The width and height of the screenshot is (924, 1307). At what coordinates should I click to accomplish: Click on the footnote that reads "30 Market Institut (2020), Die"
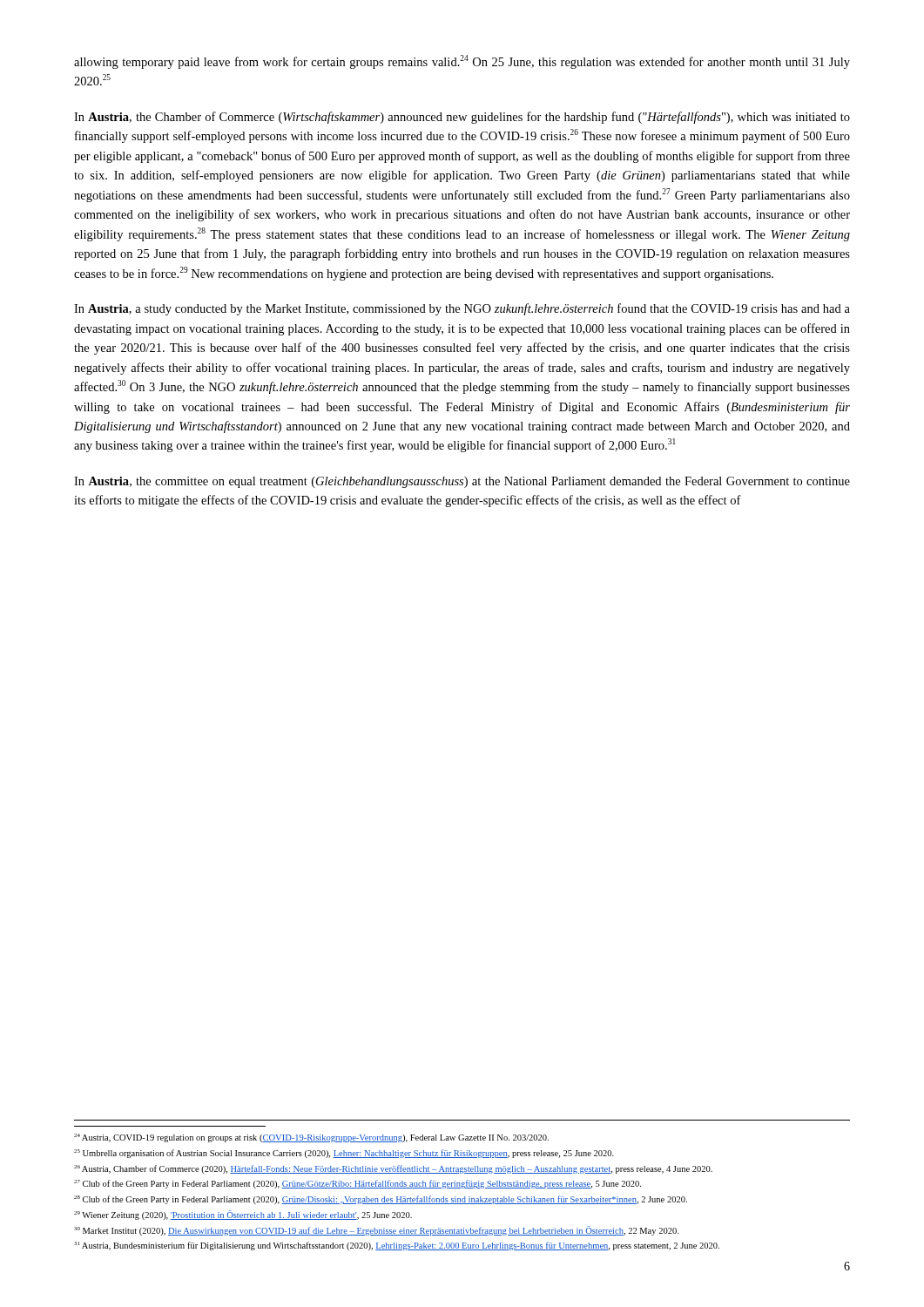[x=377, y=1230]
